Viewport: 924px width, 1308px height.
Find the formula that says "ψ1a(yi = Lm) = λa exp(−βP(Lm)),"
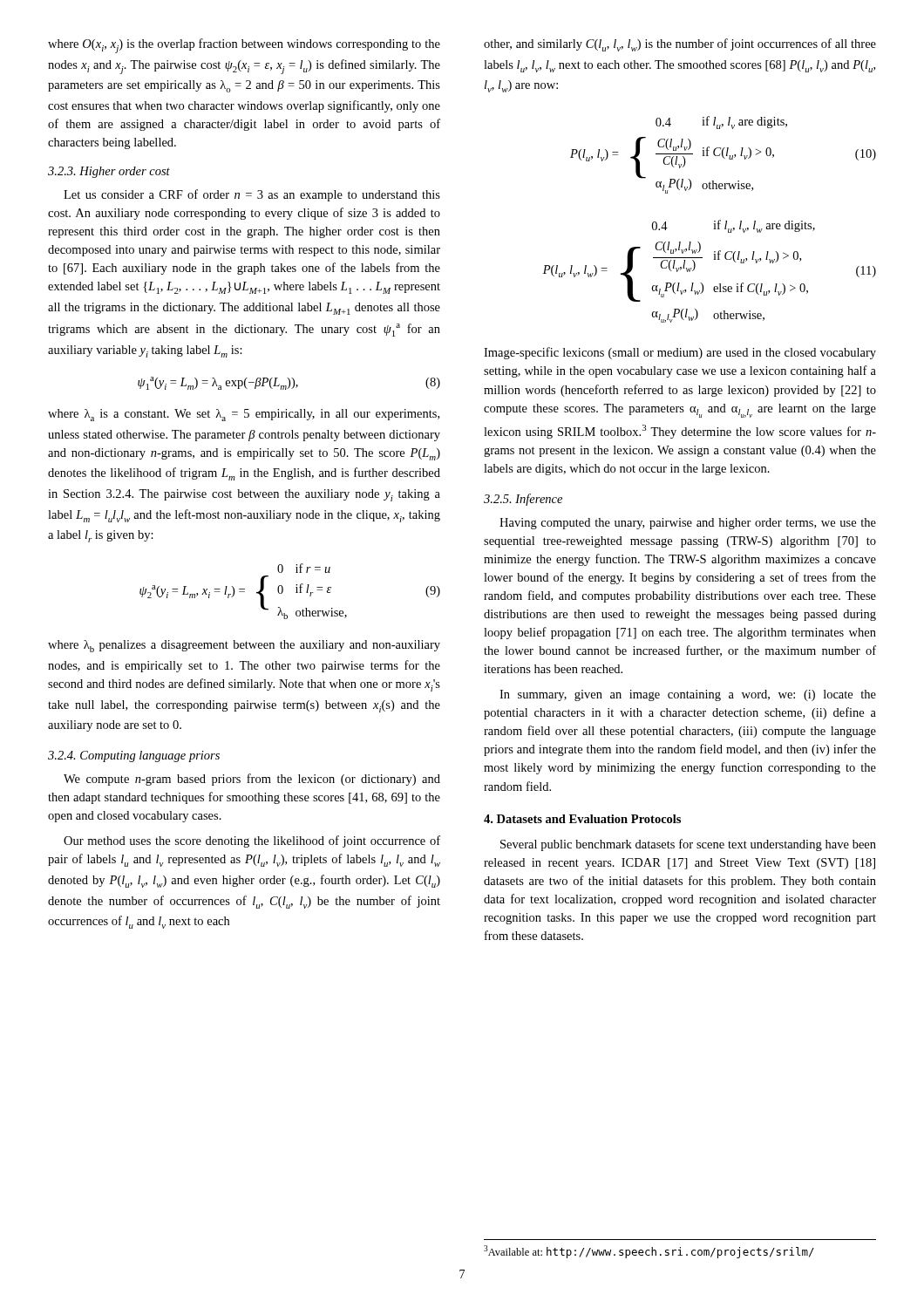pyautogui.click(x=289, y=383)
